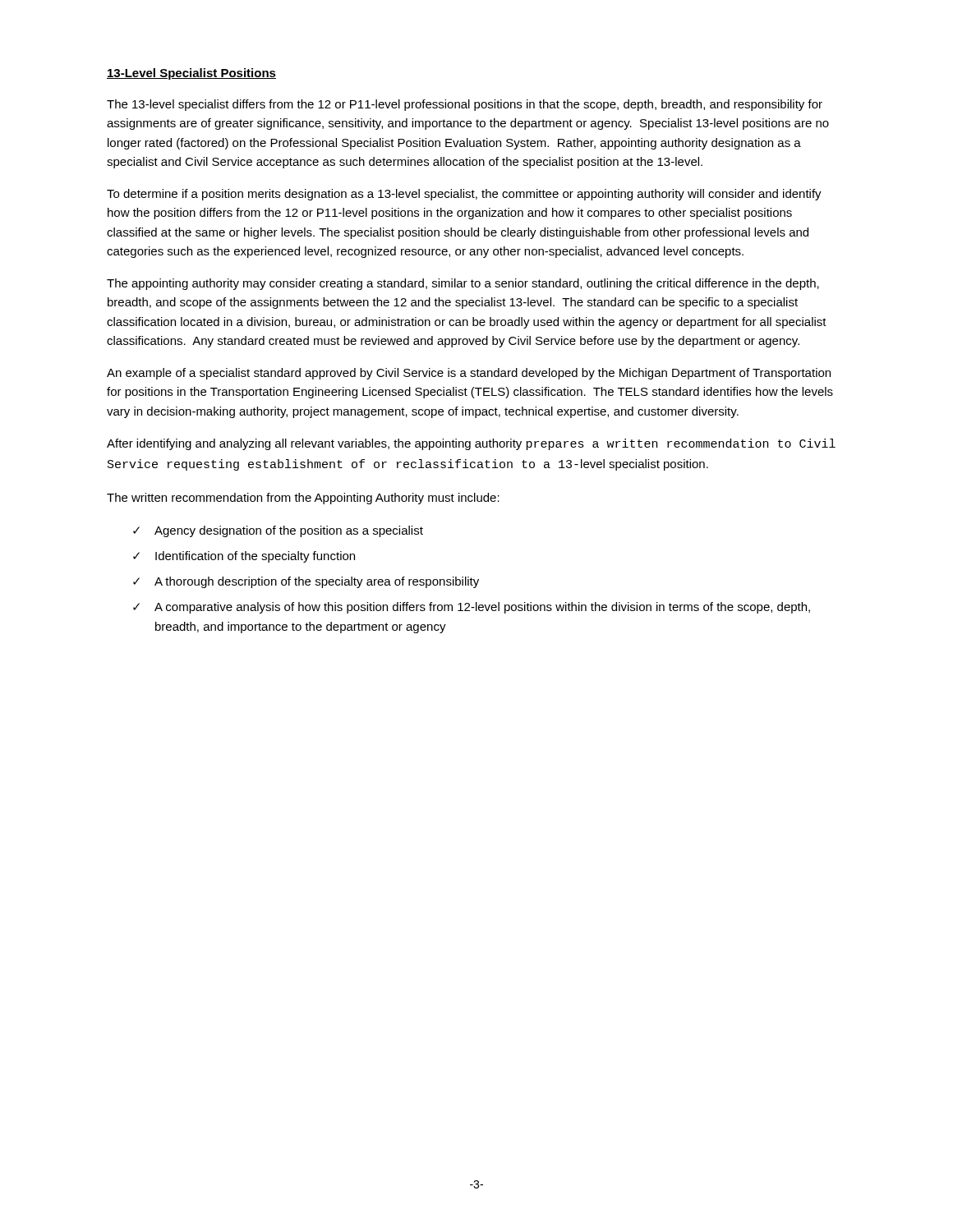953x1232 pixels.
Task: Click on the list item that says "✓ A thorough description"
Action: [x=489, y=581]
